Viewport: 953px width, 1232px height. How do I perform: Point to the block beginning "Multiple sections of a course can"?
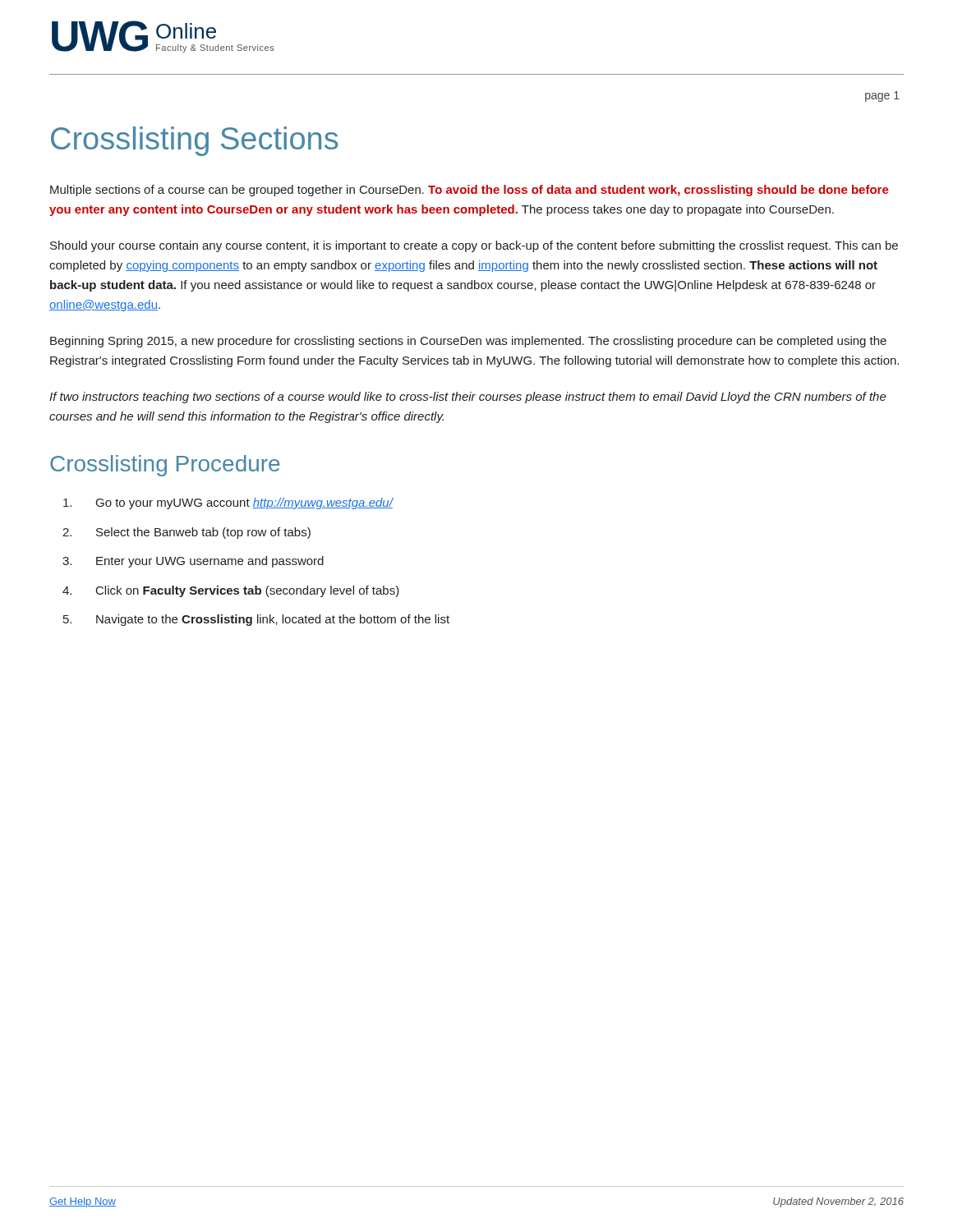469,199
